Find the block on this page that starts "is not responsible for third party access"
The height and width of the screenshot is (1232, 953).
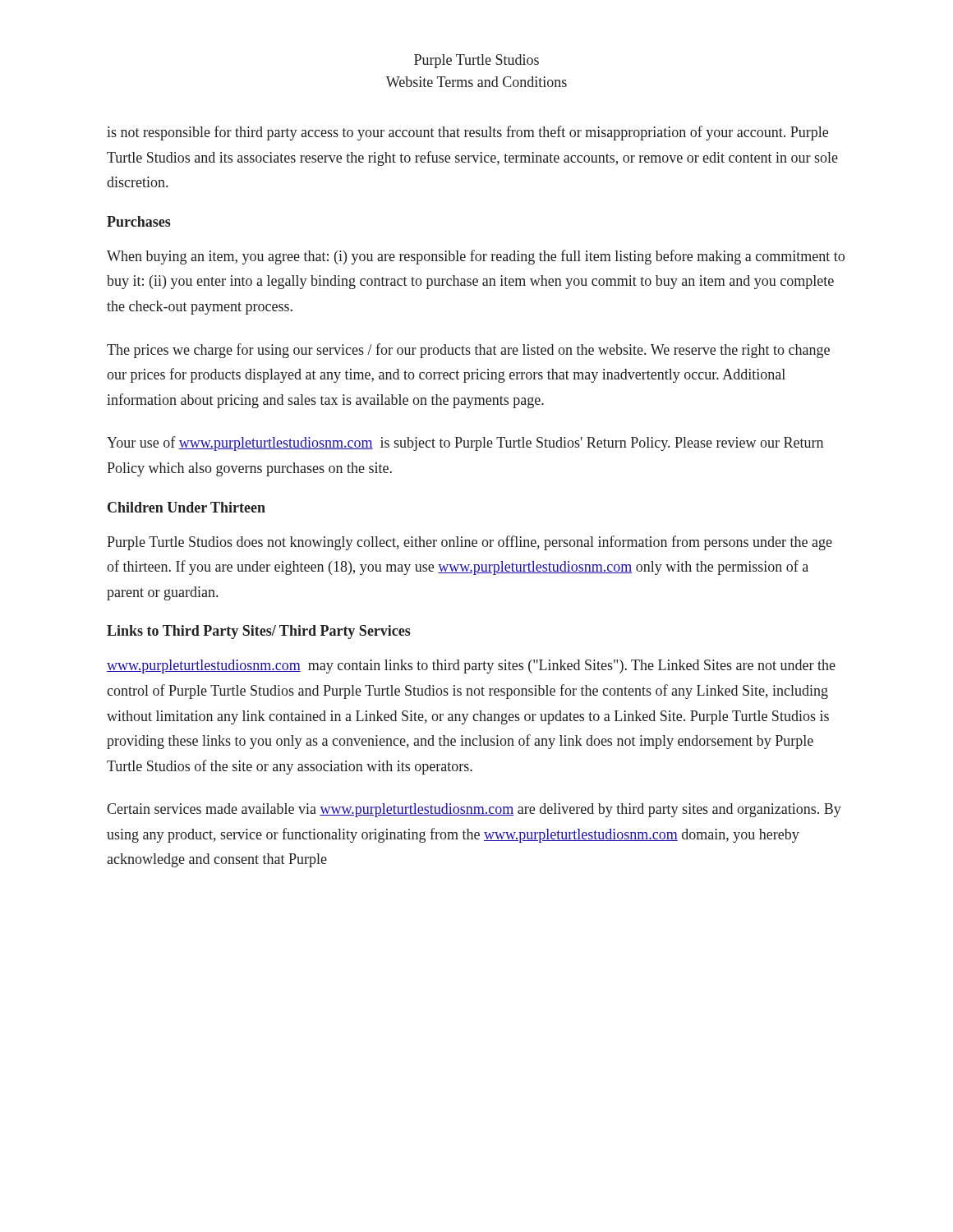pos(472,157)
